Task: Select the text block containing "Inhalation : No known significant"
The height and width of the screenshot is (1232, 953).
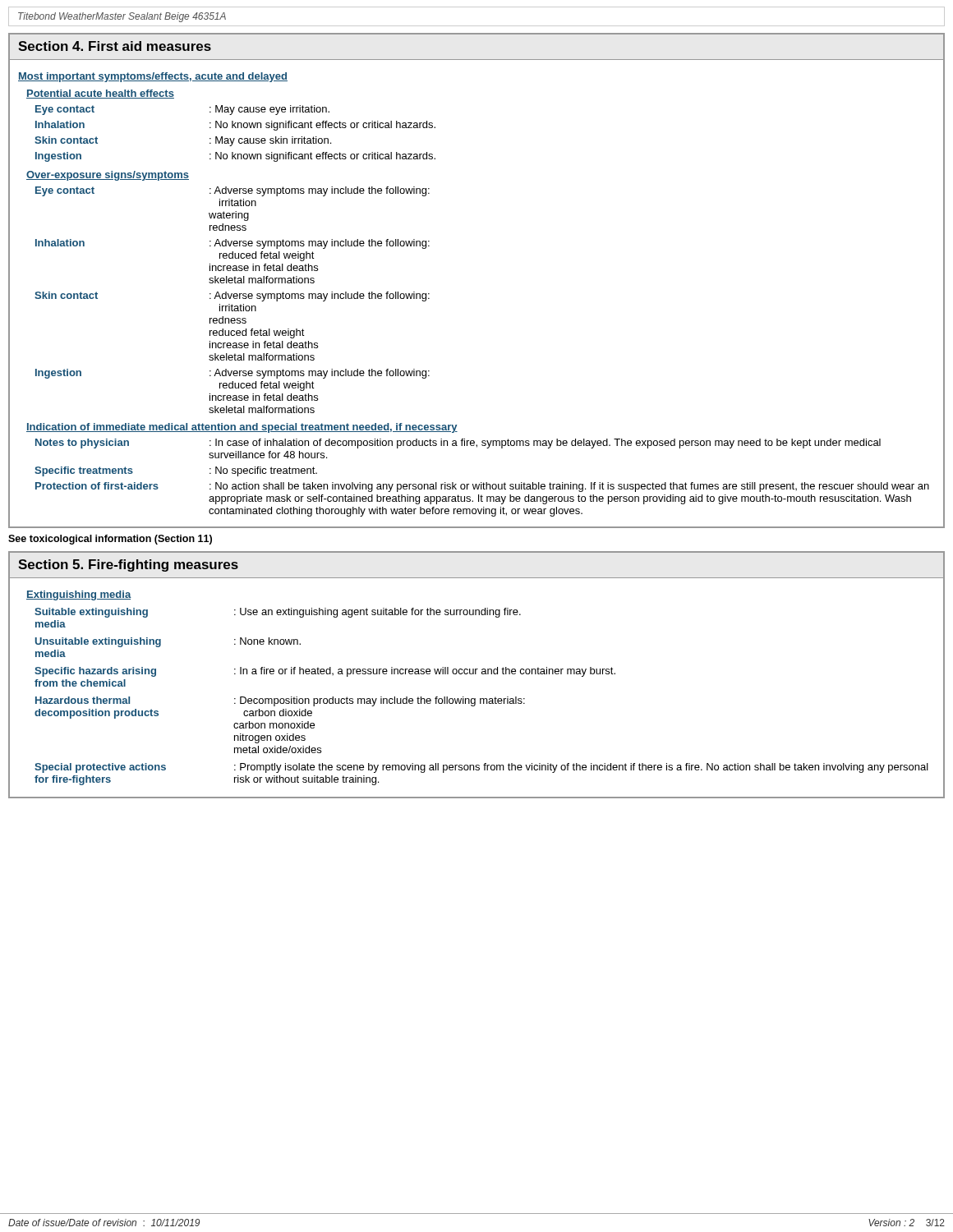Action: (x=235, y=126)
